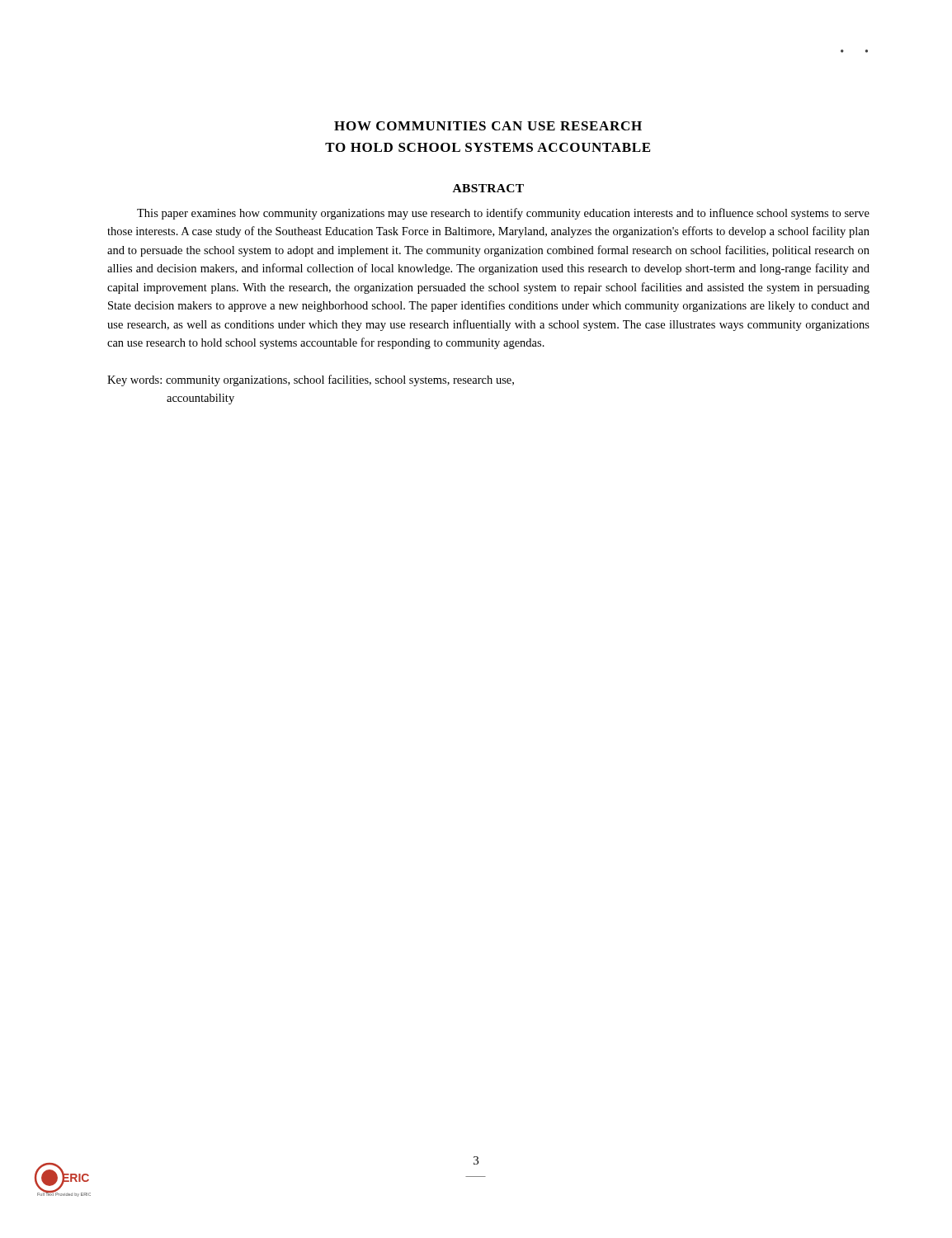This screenshot has width=952, height=1238.
Task: Point to the title beginning "HOW COMMUNITIES CAN USE RESEARCH TO HOLD SCHOOL"
Action: click(x=488, y=137)
